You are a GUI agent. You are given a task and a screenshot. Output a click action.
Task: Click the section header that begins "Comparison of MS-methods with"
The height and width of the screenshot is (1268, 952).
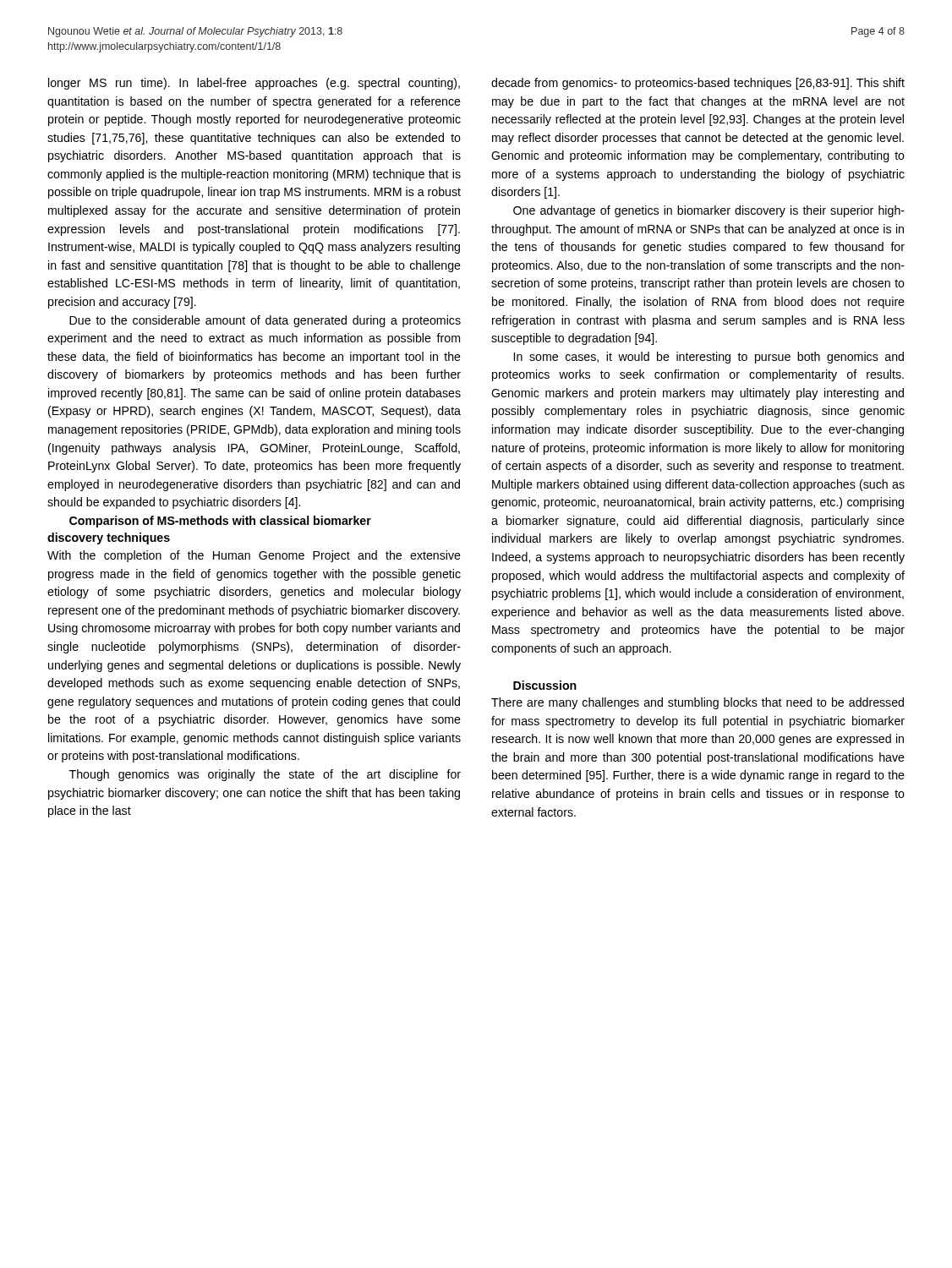(x=254, y=530)
